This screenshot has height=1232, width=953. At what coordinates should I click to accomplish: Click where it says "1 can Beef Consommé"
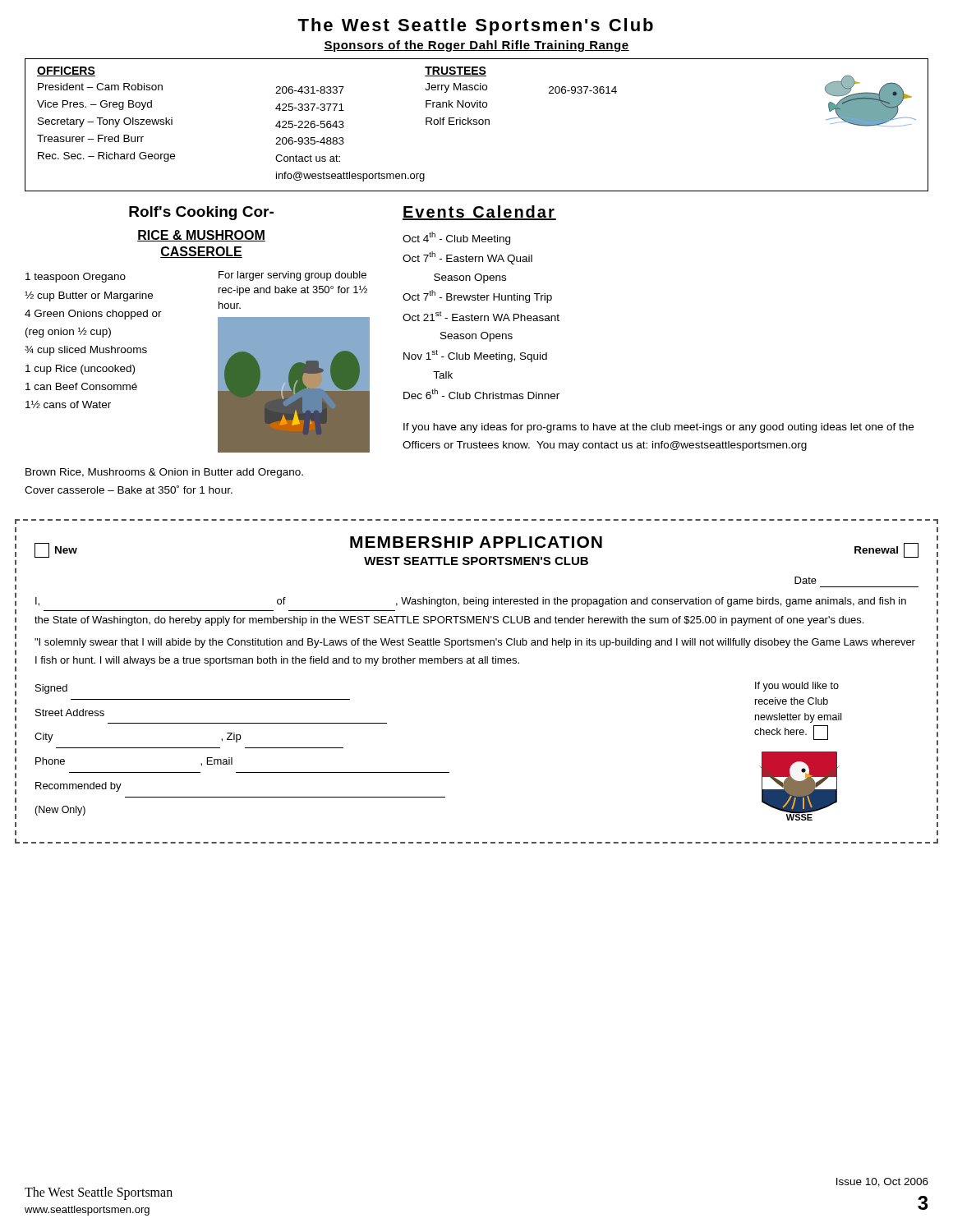(x=81, y=386)
